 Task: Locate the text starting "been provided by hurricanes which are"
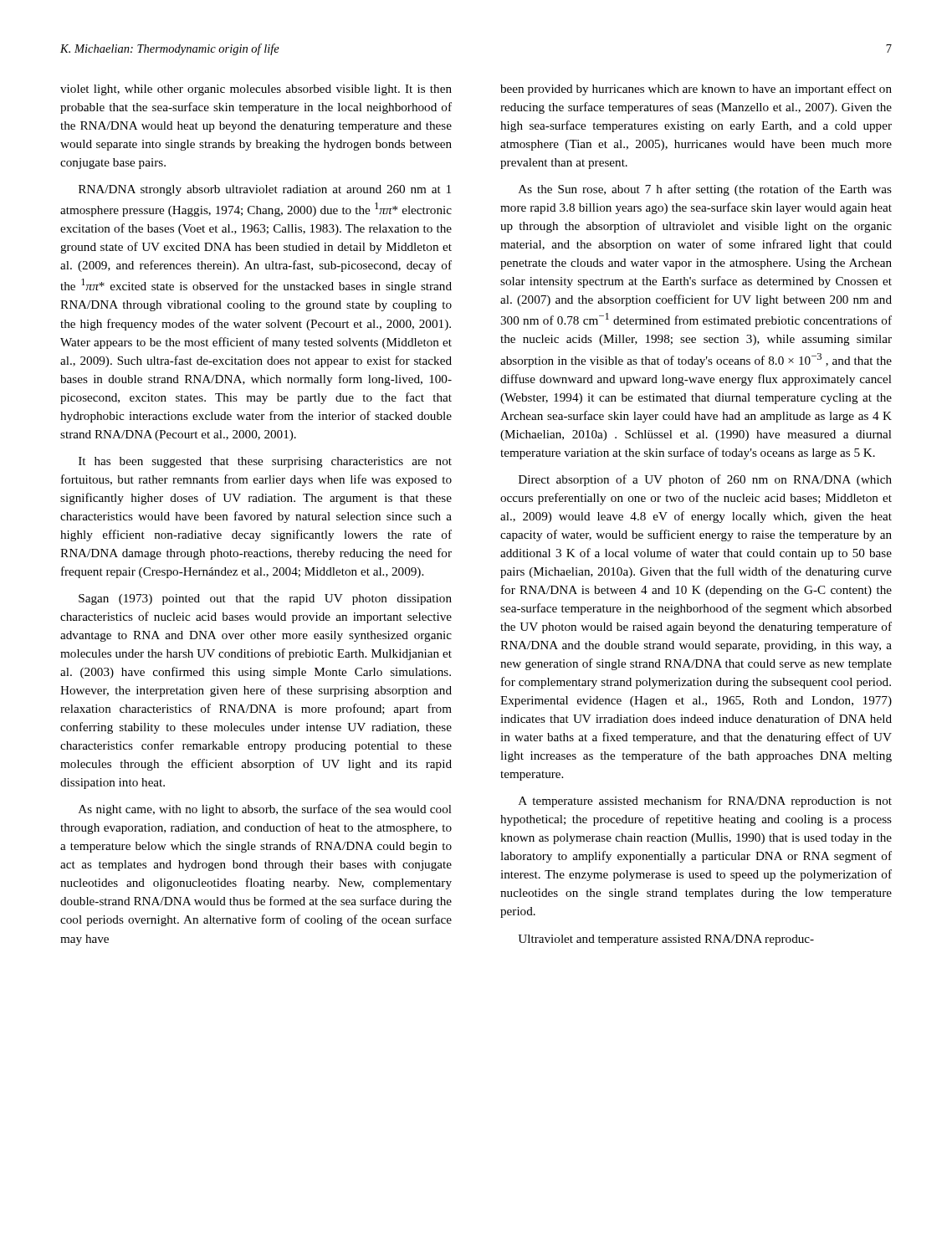[x=696, y=513]
